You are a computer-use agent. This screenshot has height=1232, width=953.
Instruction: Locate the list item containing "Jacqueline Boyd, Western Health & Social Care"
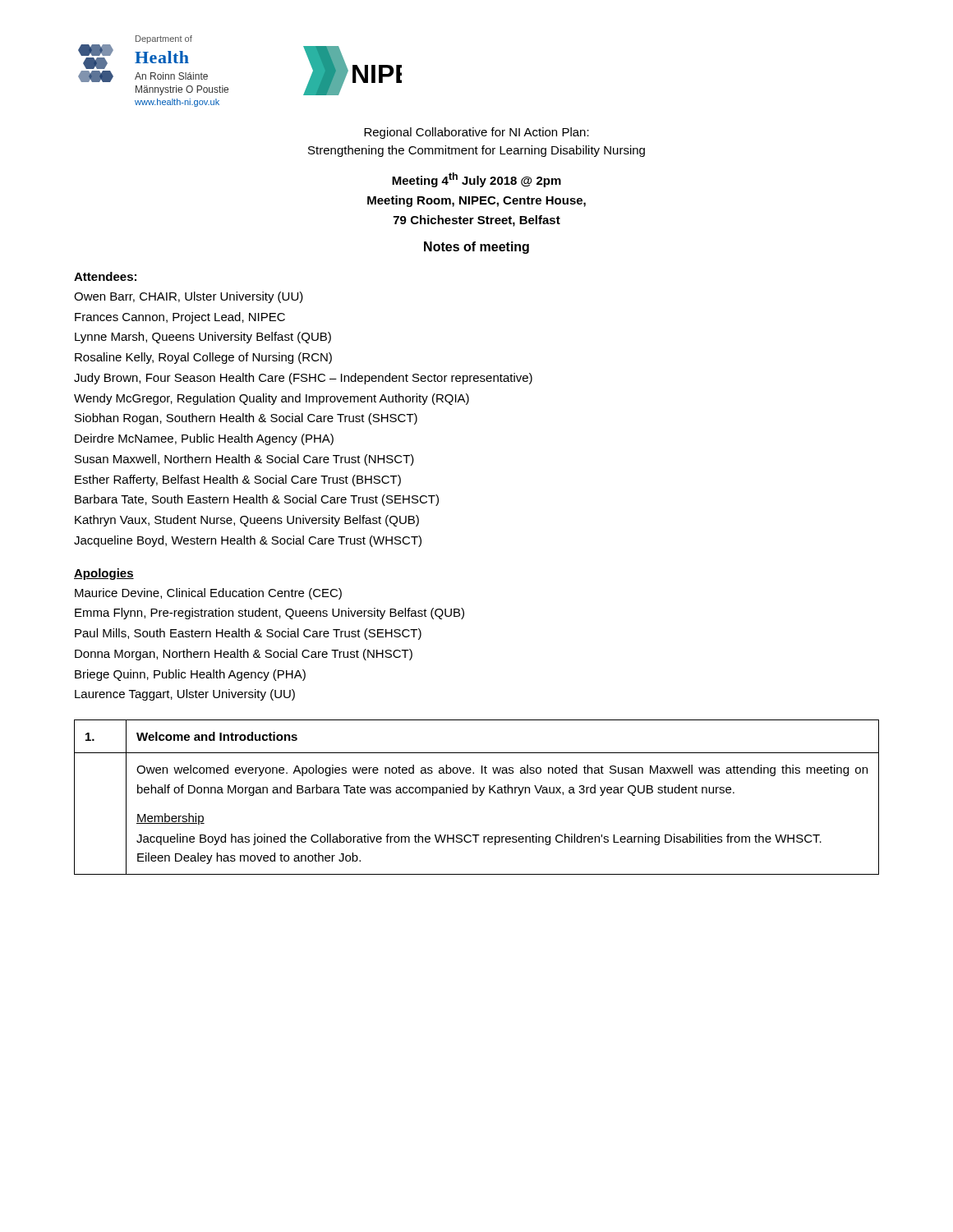point(248,540)
